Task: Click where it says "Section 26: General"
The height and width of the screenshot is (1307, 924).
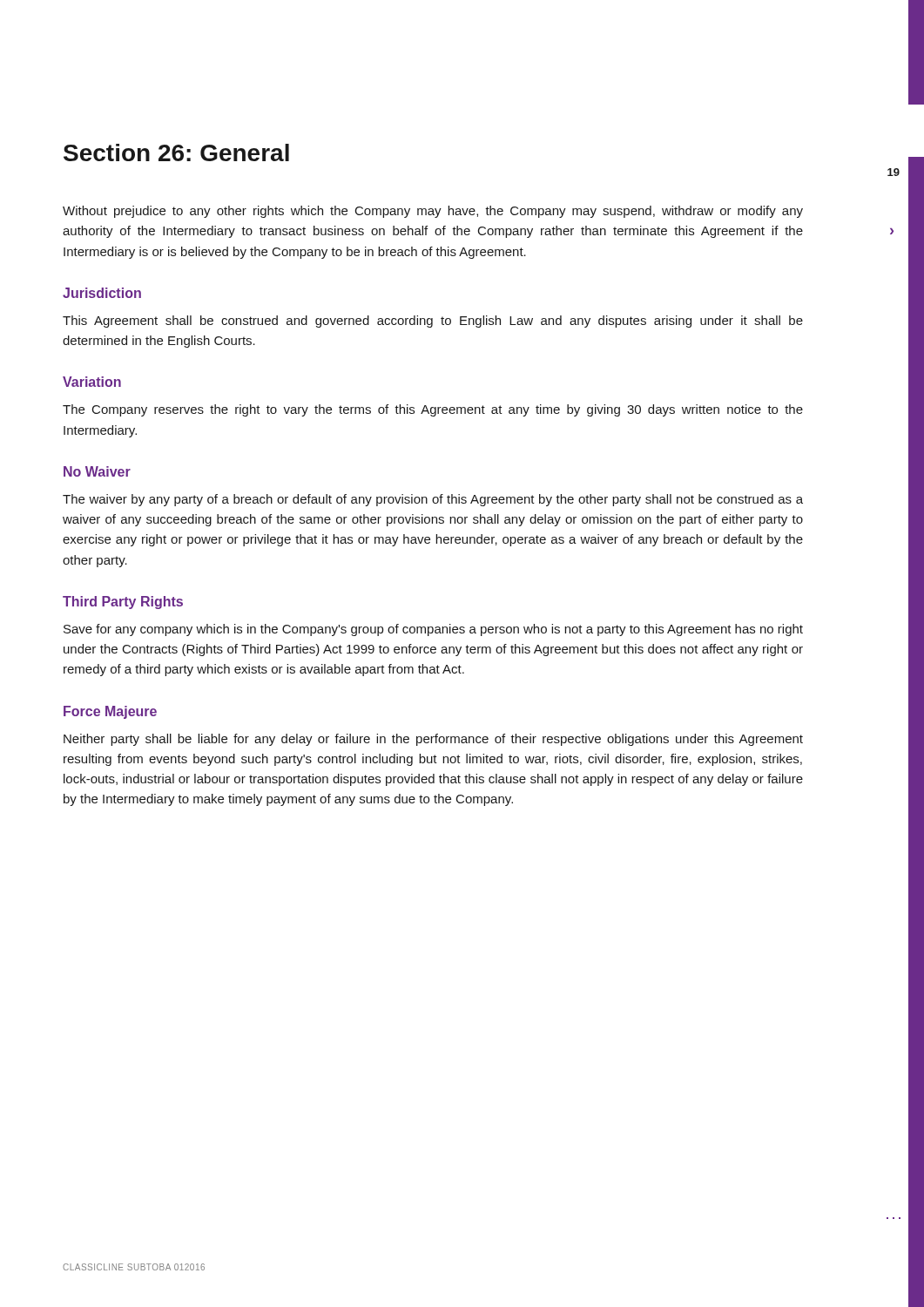Action: (177, 153)
